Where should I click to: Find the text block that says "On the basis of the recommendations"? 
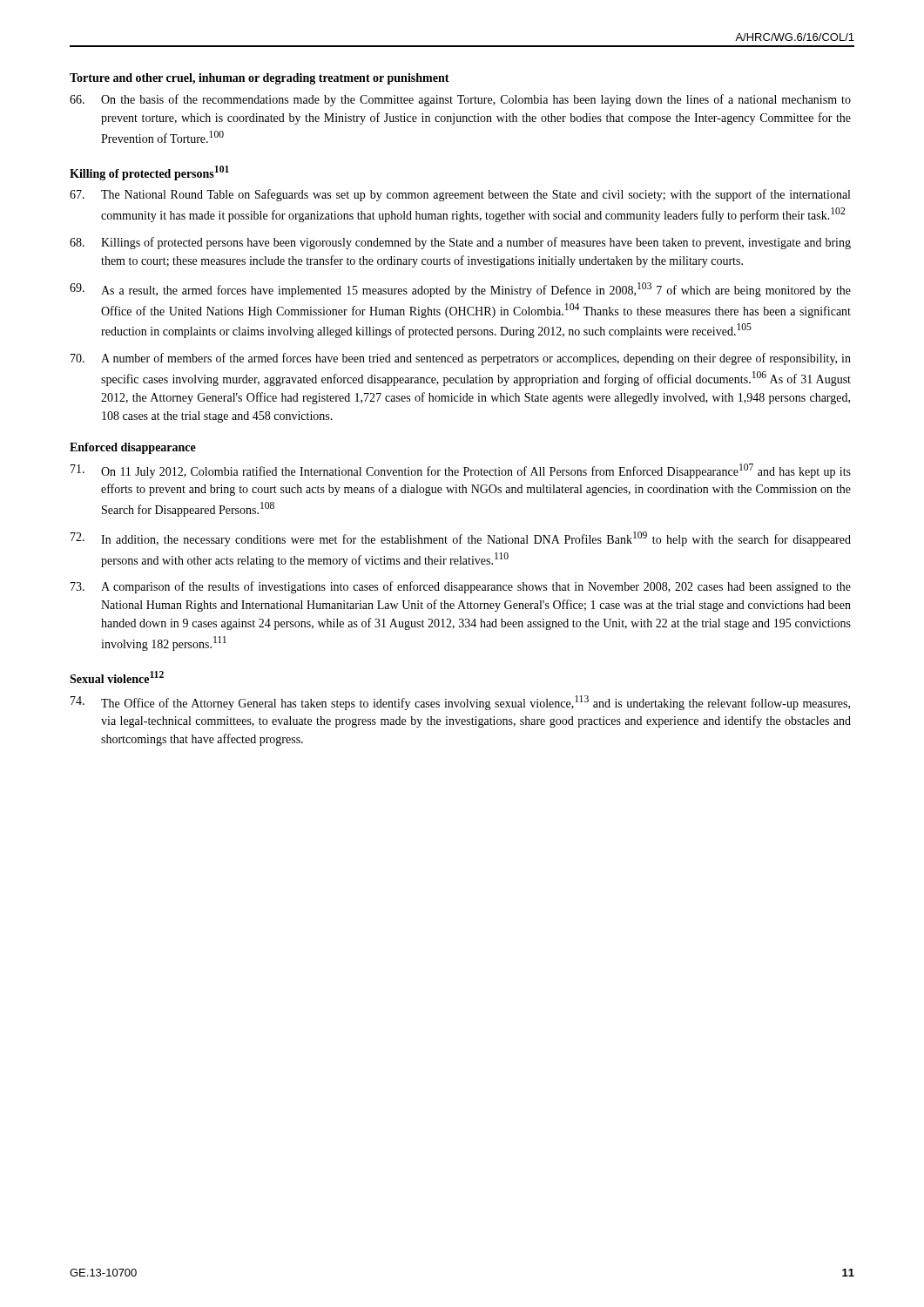click(x=460, y=119)
